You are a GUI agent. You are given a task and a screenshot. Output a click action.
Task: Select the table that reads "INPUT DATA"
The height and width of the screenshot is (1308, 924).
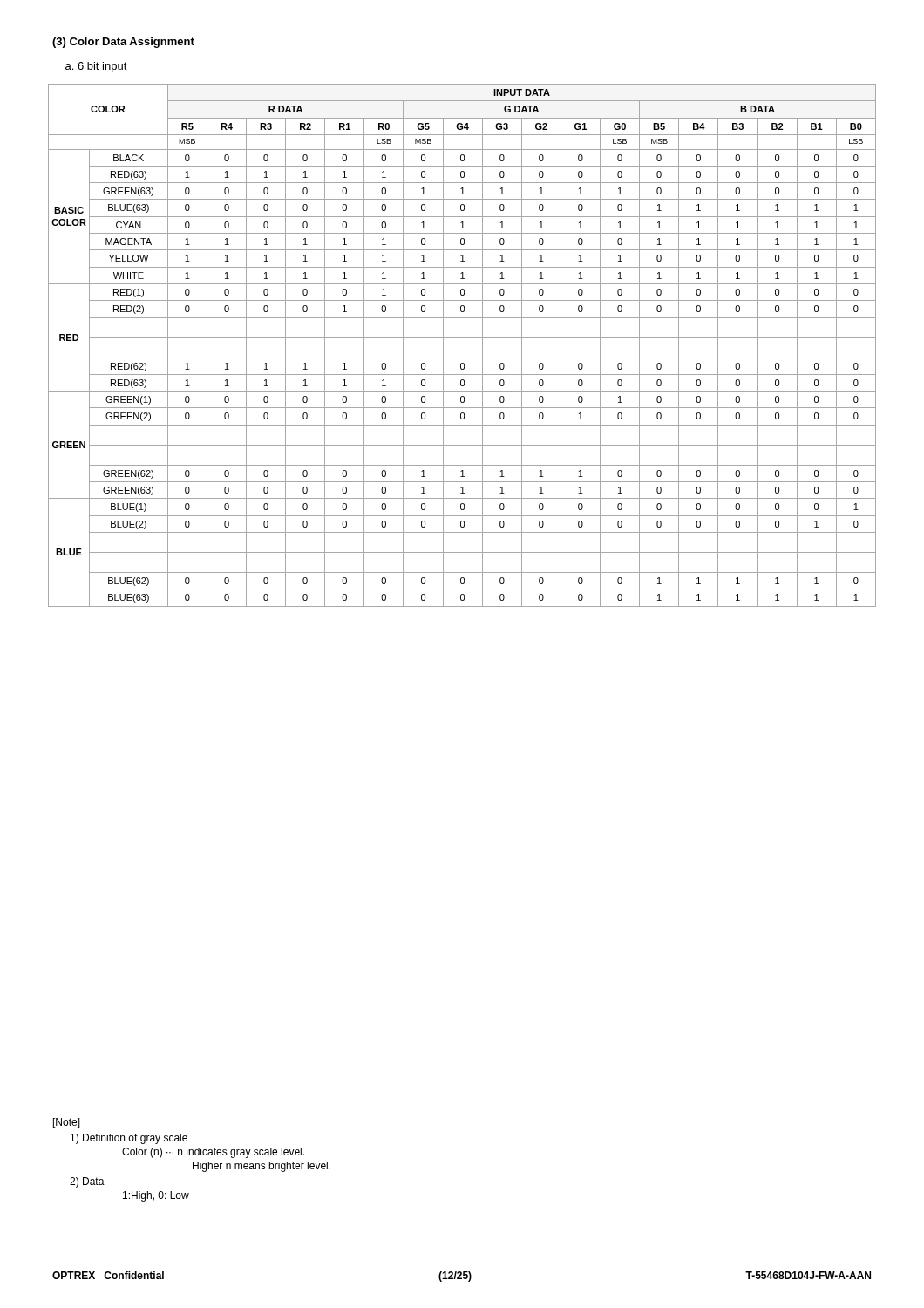[462, 345]
